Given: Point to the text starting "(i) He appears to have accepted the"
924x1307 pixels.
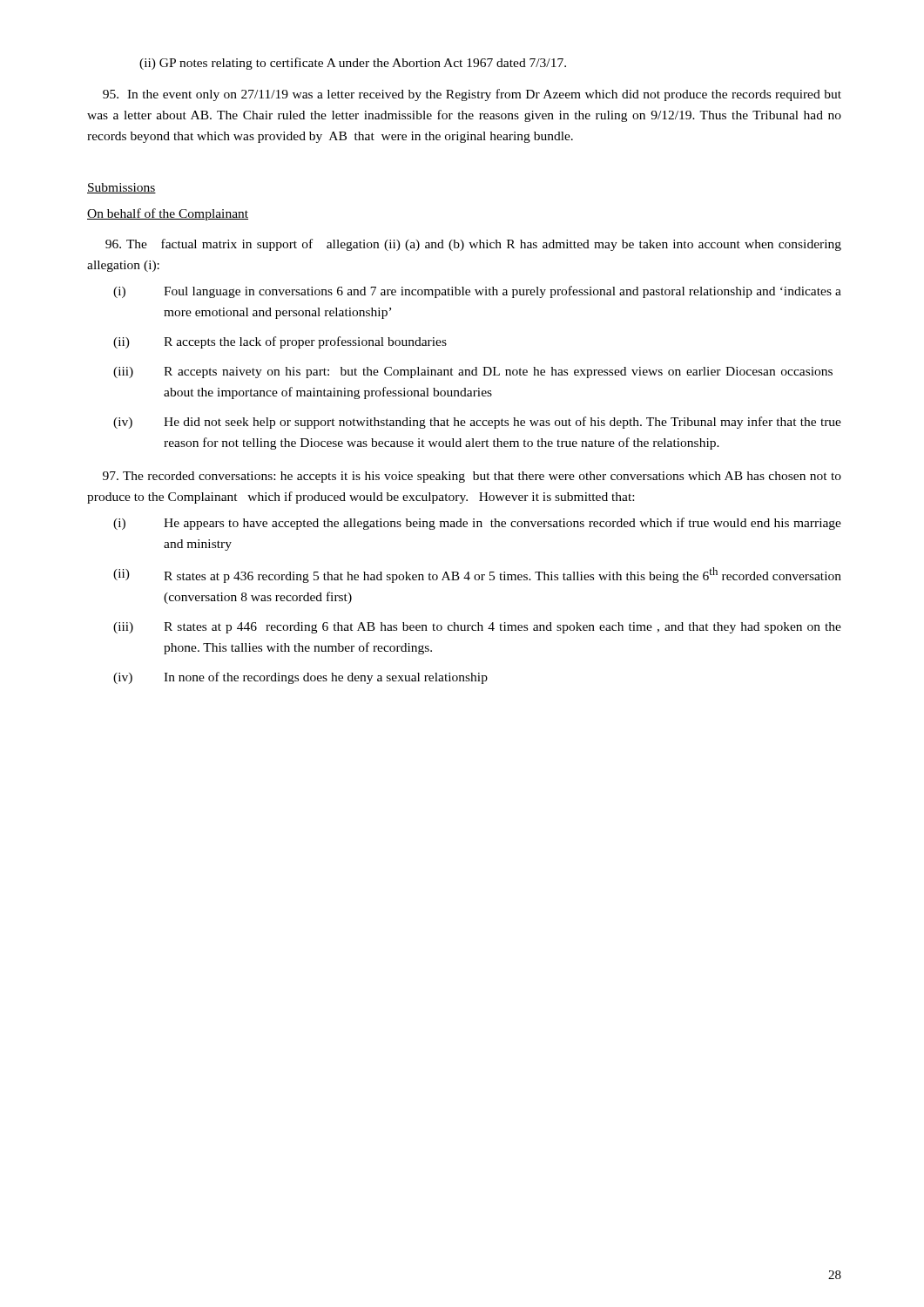Looking at the screenshot, I should [477, 534].
